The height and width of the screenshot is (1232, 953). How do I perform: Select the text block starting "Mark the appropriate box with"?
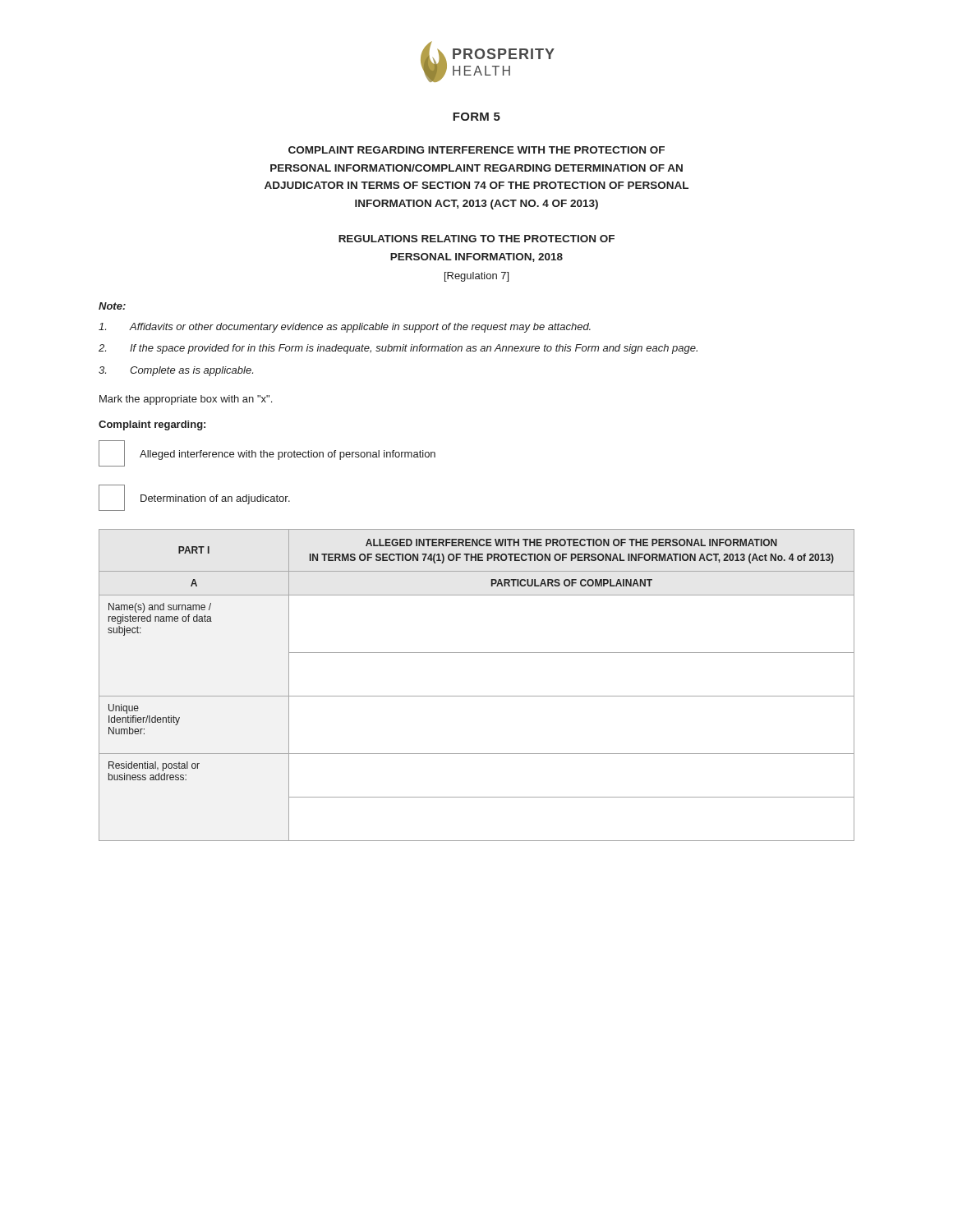click(x=186, y=399)
